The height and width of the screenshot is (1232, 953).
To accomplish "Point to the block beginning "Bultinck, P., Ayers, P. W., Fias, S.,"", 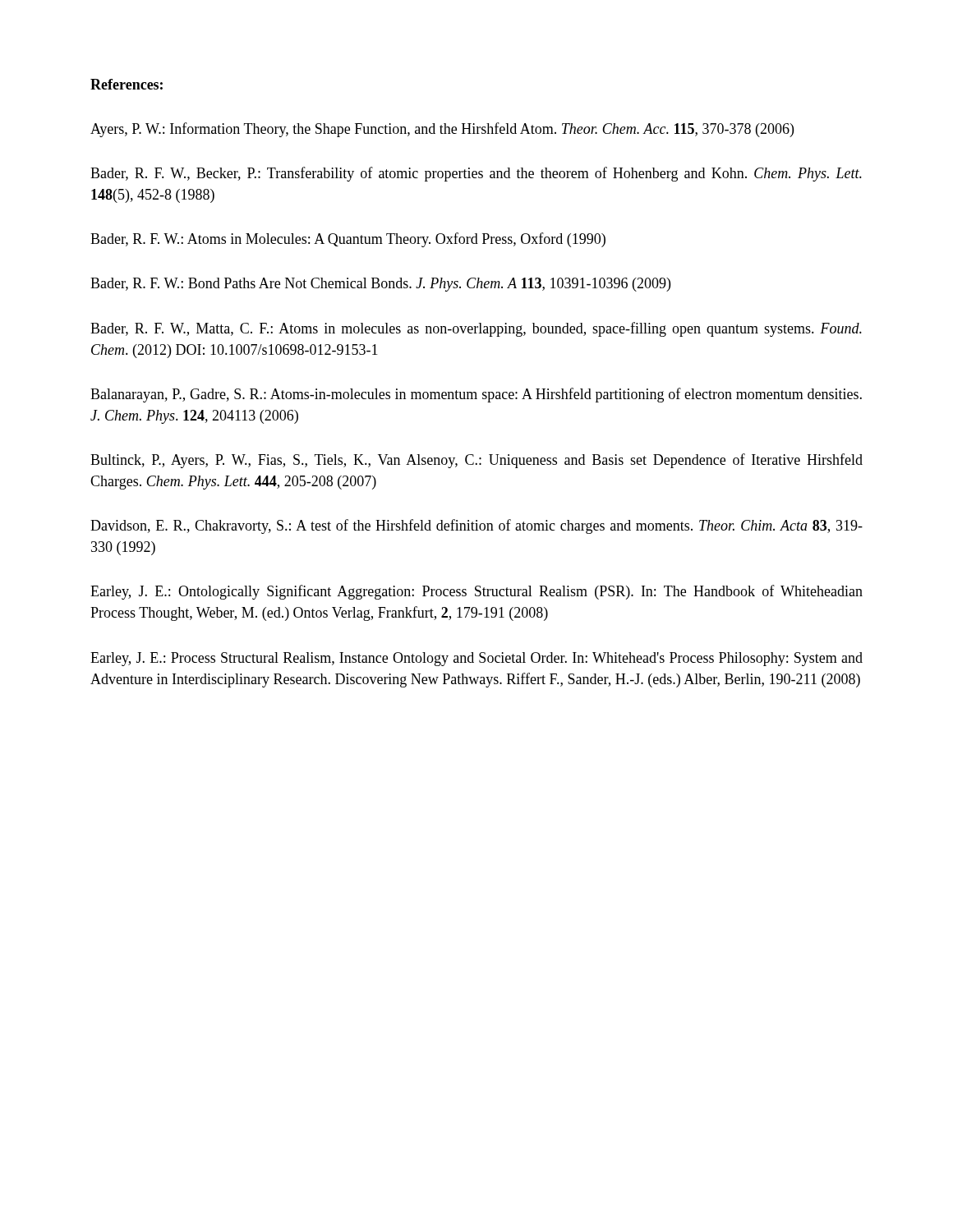I will 476,471.
